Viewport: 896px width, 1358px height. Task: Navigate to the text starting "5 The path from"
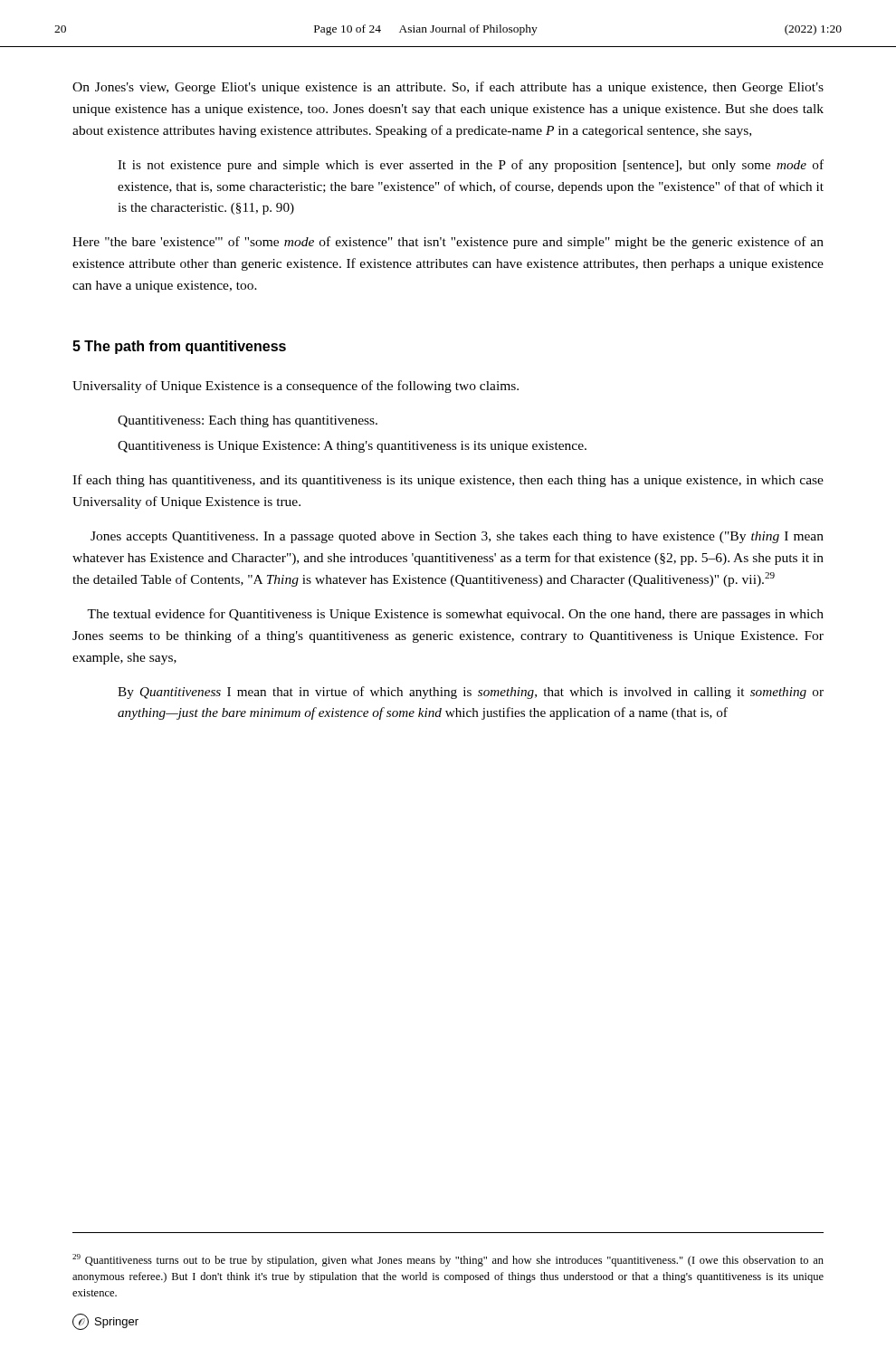click(x=179, y=346)
